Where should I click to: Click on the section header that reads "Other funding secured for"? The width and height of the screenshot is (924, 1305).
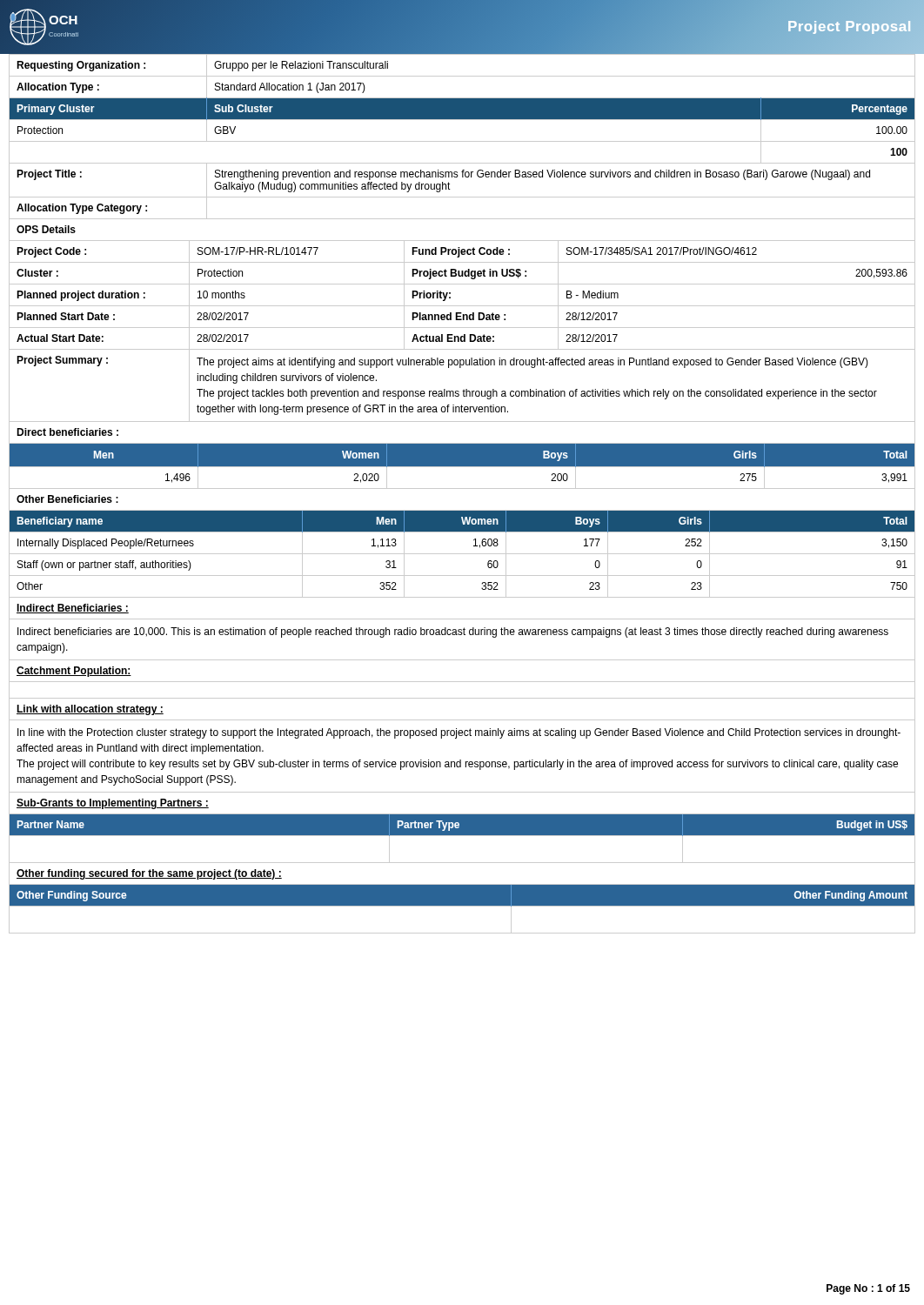click(x=149, y=874)
